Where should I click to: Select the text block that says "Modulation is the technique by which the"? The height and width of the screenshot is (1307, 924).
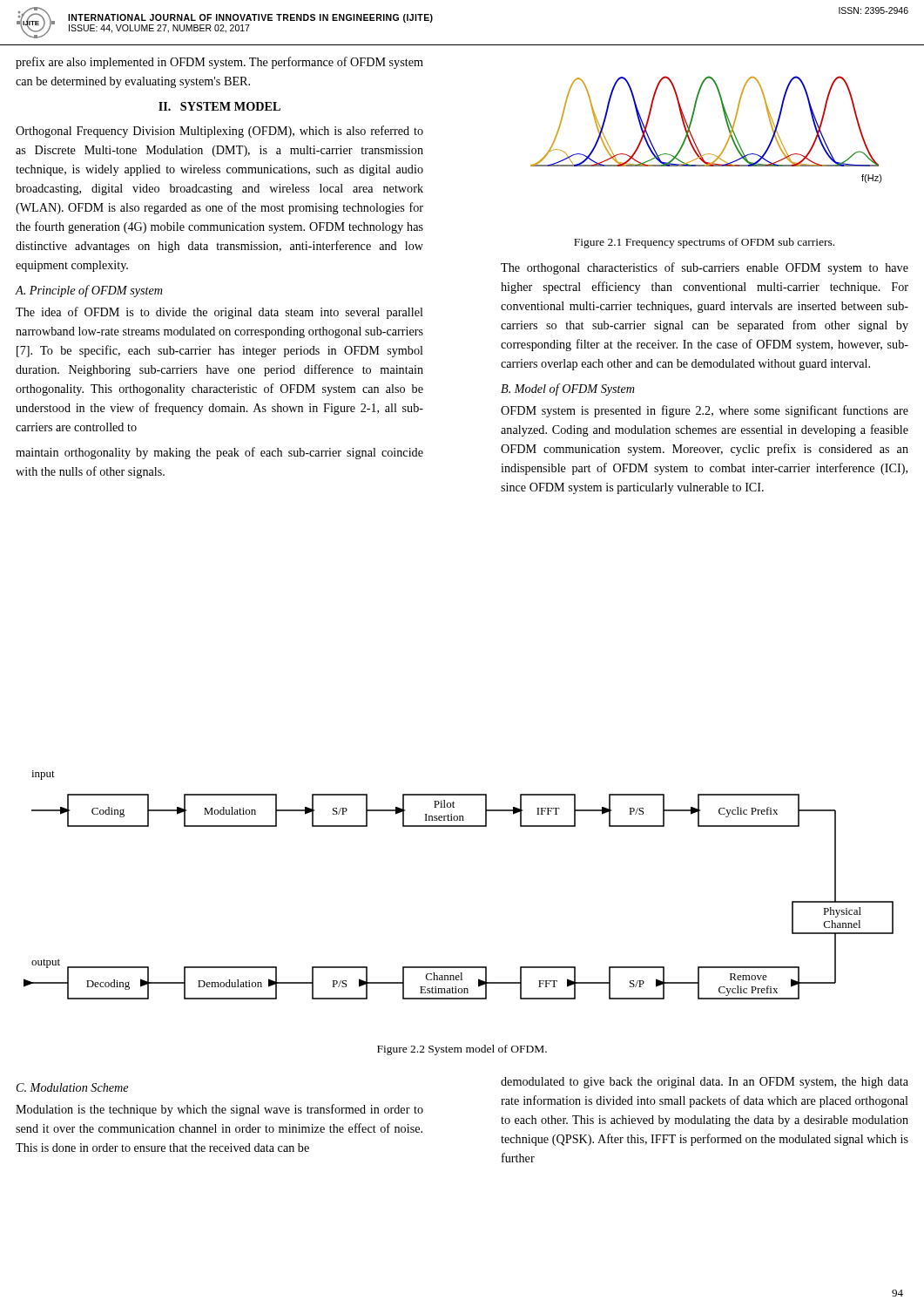[219, 1128]
